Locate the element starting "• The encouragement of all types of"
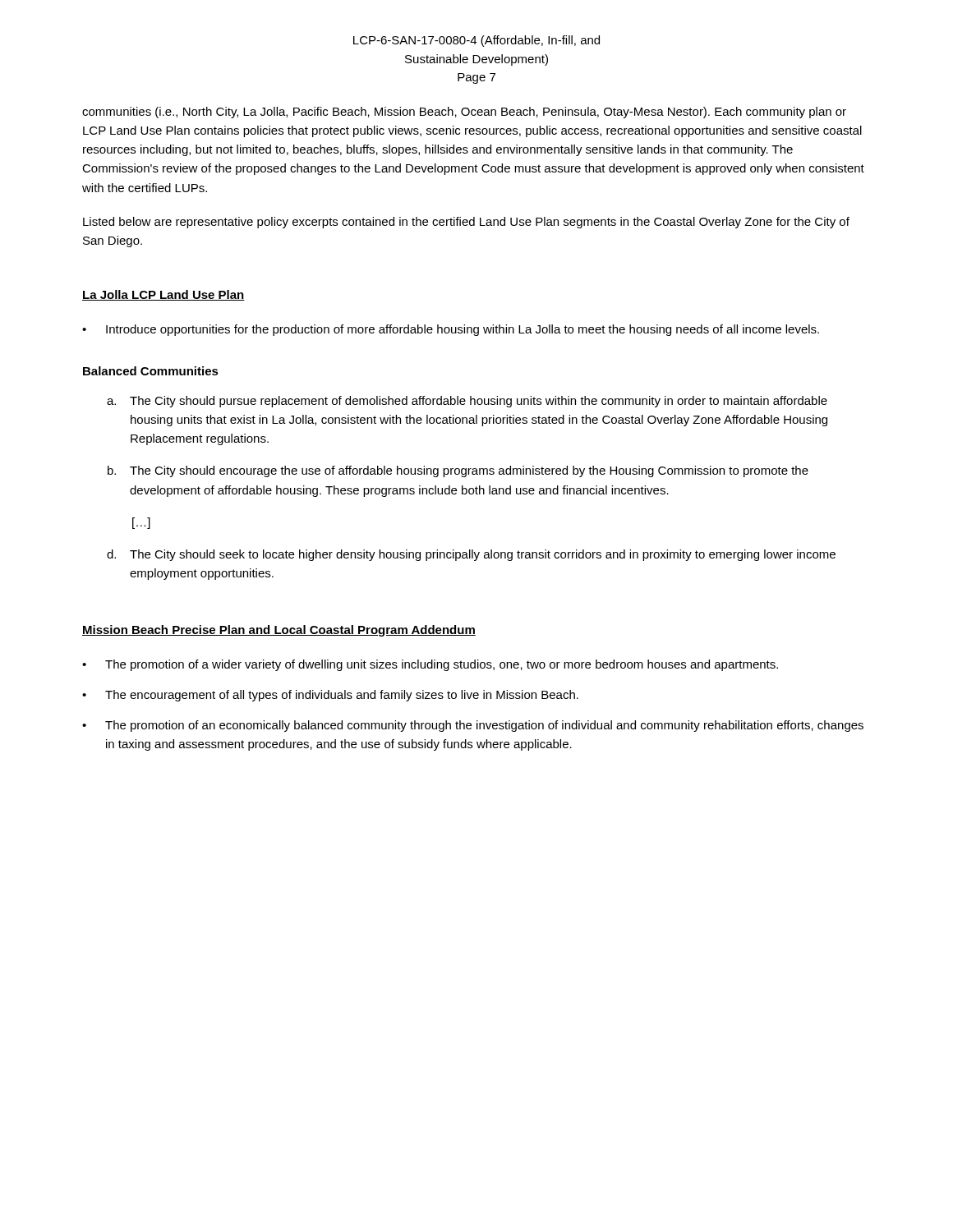The height and width of the screenshot is (1232, 953). pyautogui.click(x=331, y=694)
